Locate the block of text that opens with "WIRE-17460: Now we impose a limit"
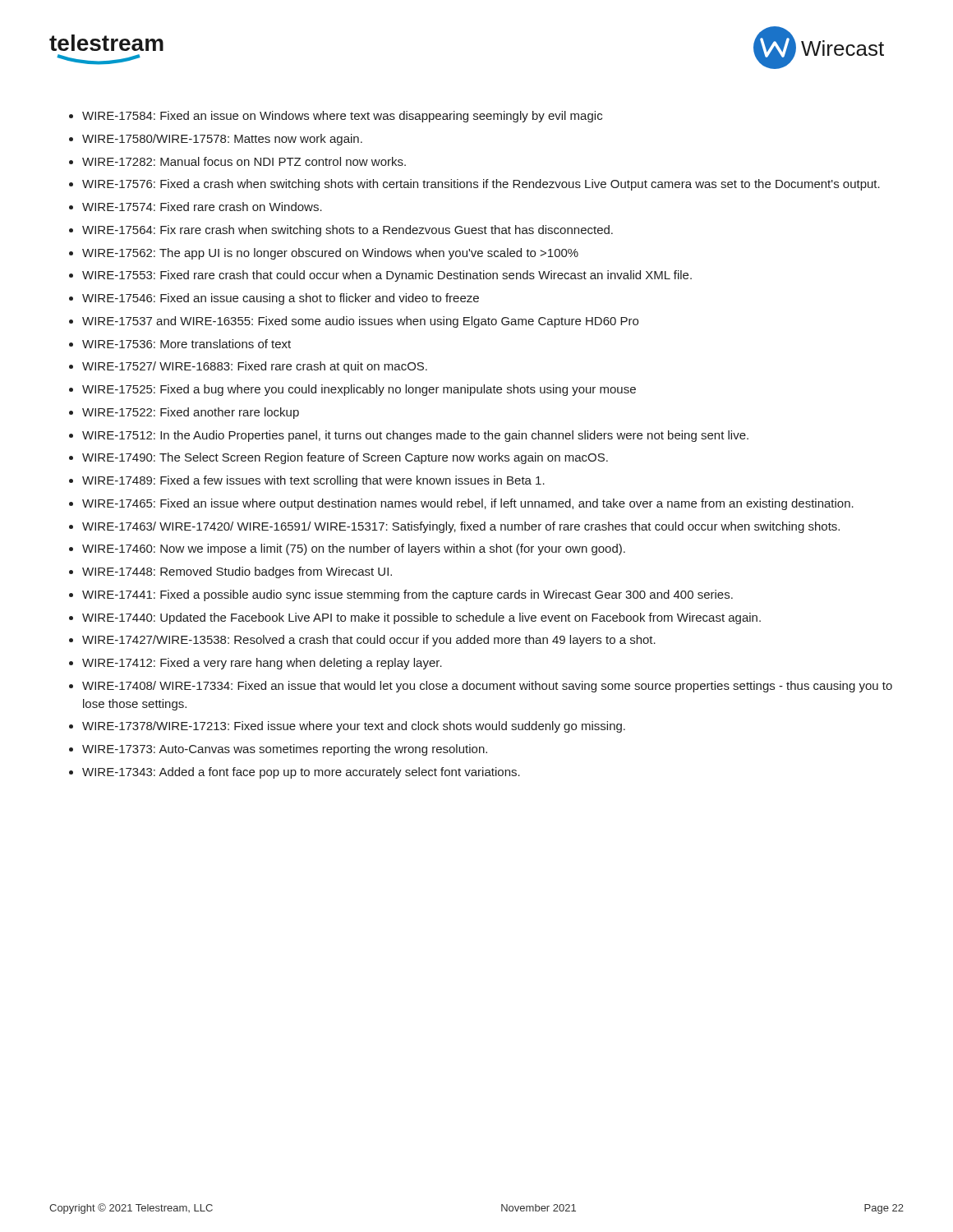Viewport: 953px width, 1232px height. (x=354, y=548)
